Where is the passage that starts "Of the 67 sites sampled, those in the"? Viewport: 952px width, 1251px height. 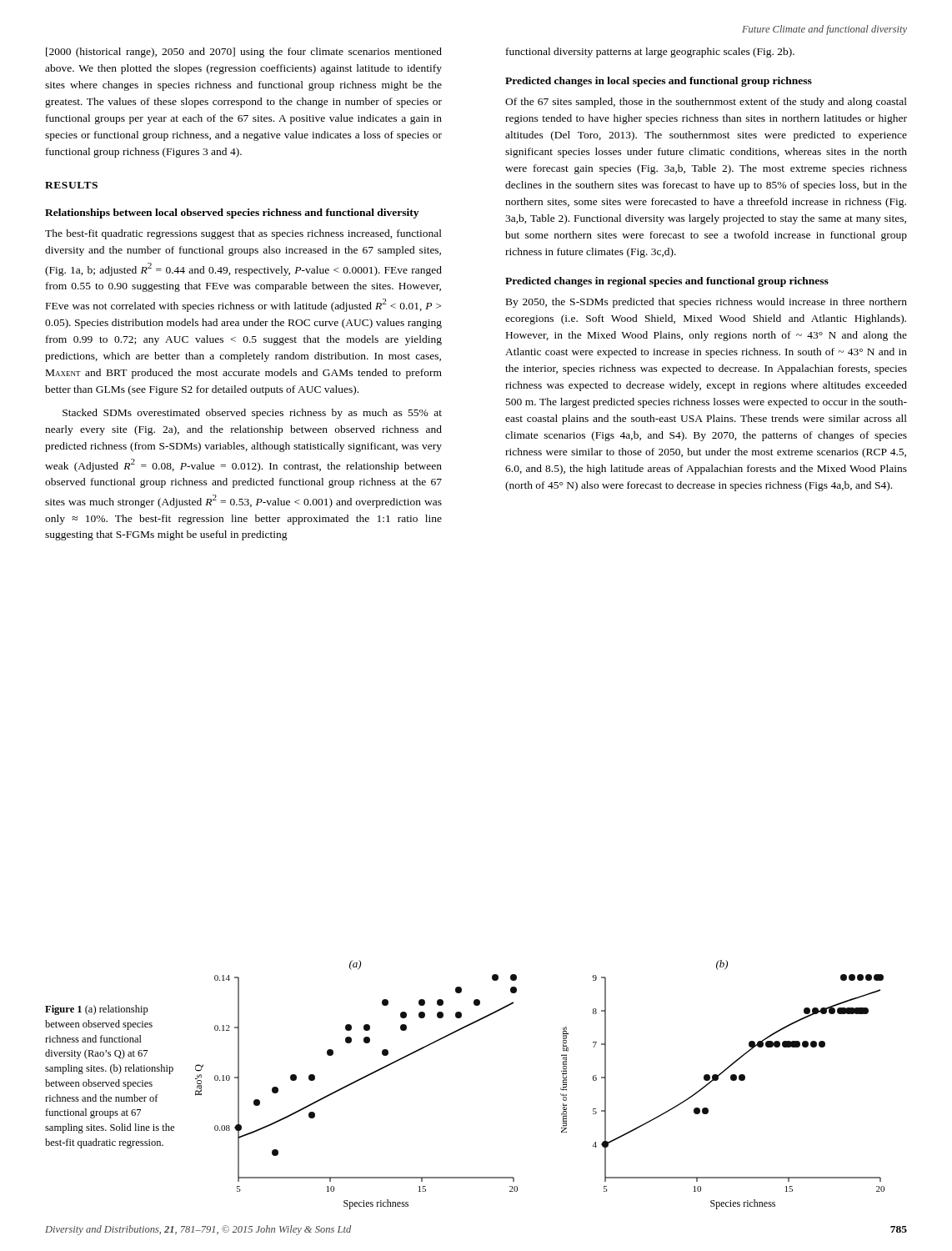click(x=706, y=177)
